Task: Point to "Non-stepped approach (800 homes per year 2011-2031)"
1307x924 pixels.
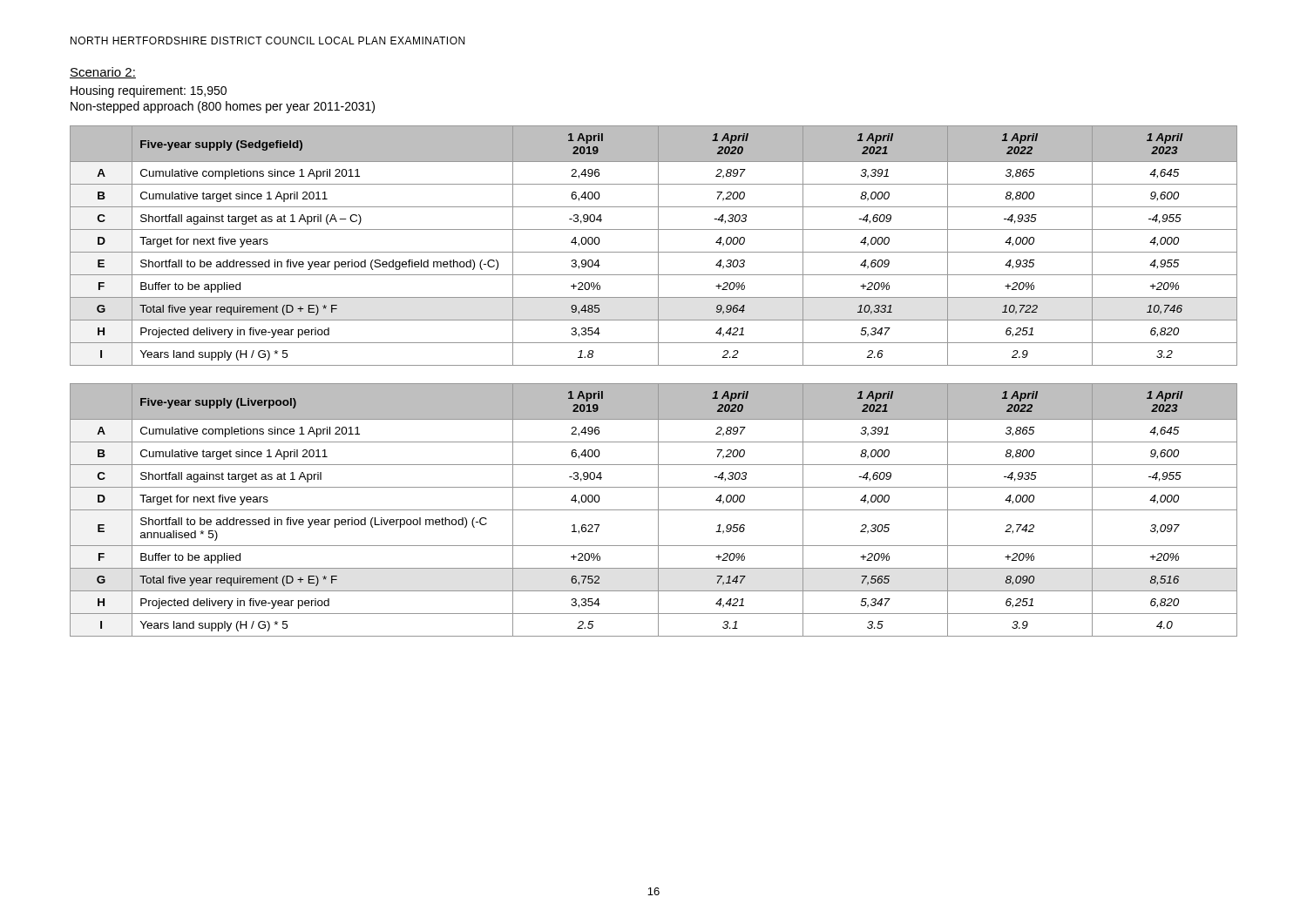Action: tap(223, 106)
